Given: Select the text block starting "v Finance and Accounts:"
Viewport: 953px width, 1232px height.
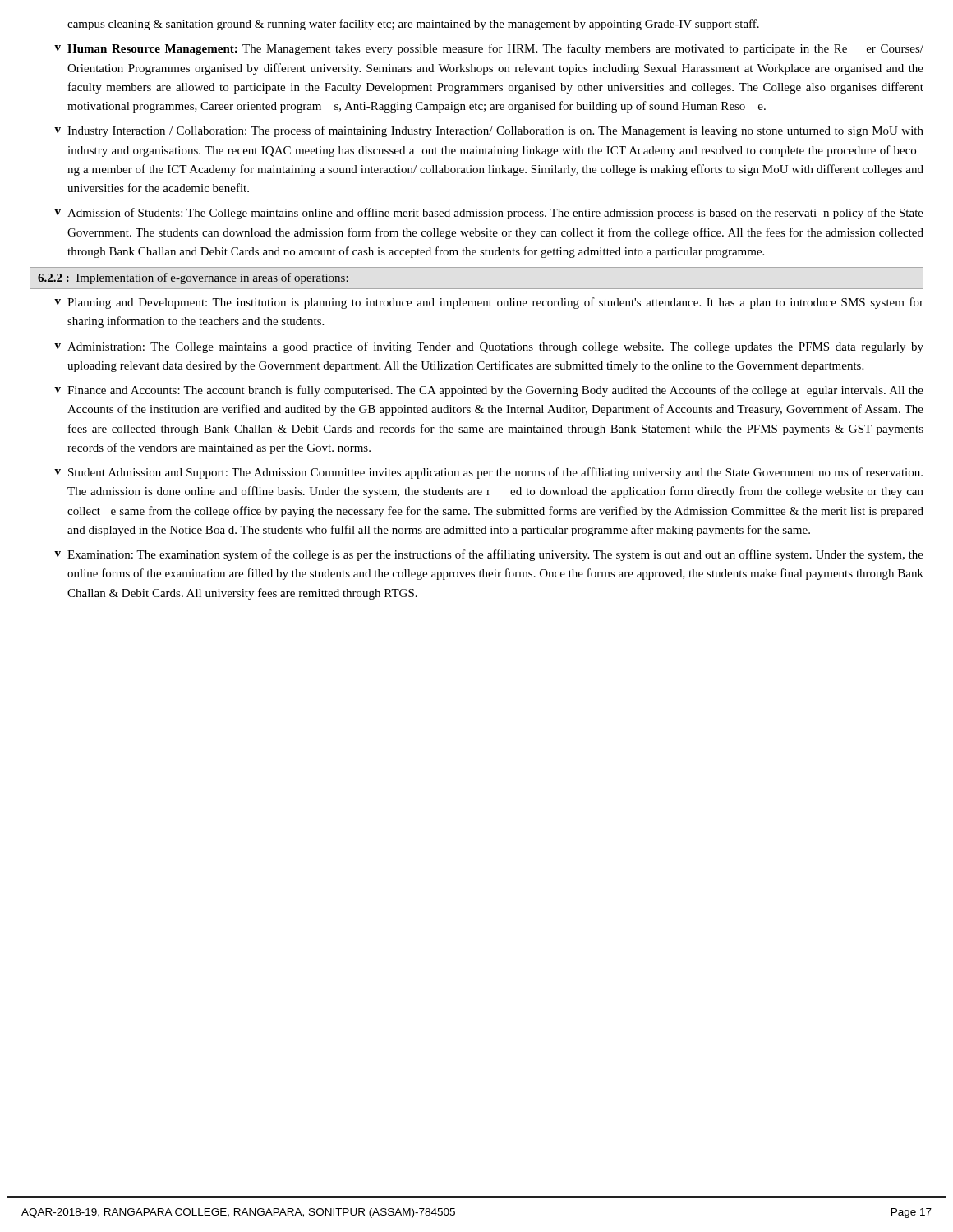Looking at the screenshot, I should (x=476, y=419).
